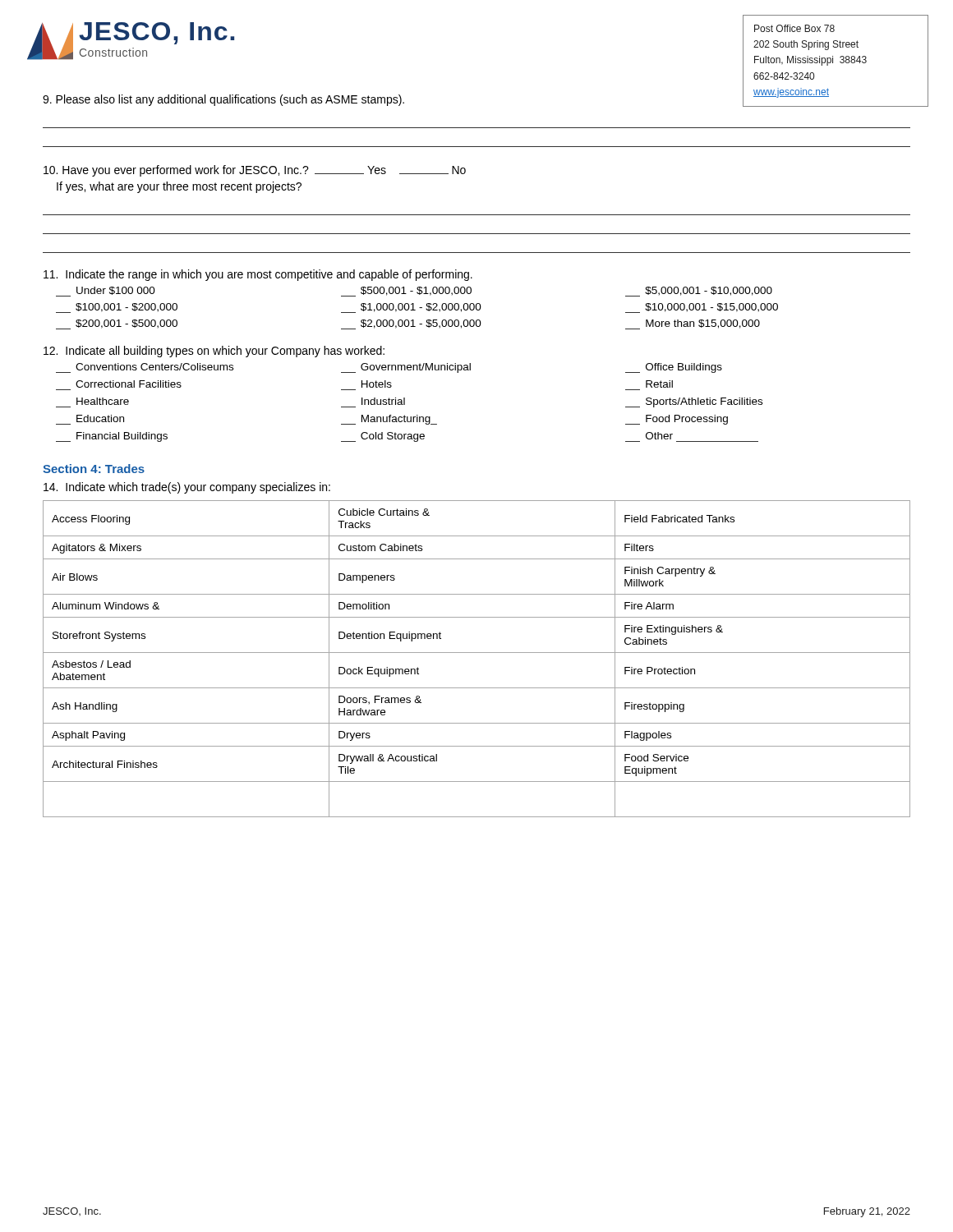This screenshot has width=953, height=1232.
Task: Point to "Indicate which trade(s) your company specializes in:"
Action: click(x=187, y=487)
